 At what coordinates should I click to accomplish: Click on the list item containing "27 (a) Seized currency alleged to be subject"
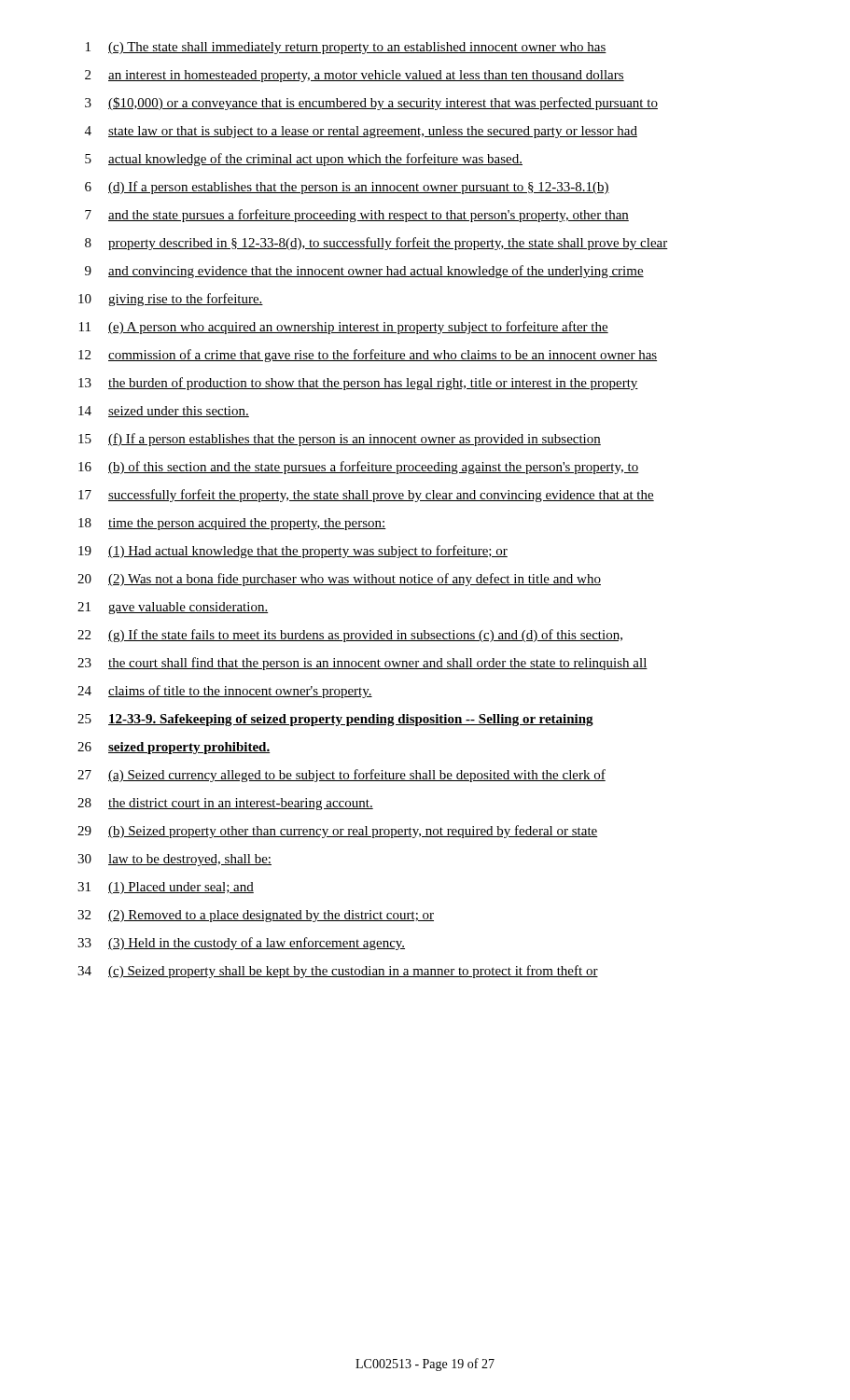coord(427,775)
